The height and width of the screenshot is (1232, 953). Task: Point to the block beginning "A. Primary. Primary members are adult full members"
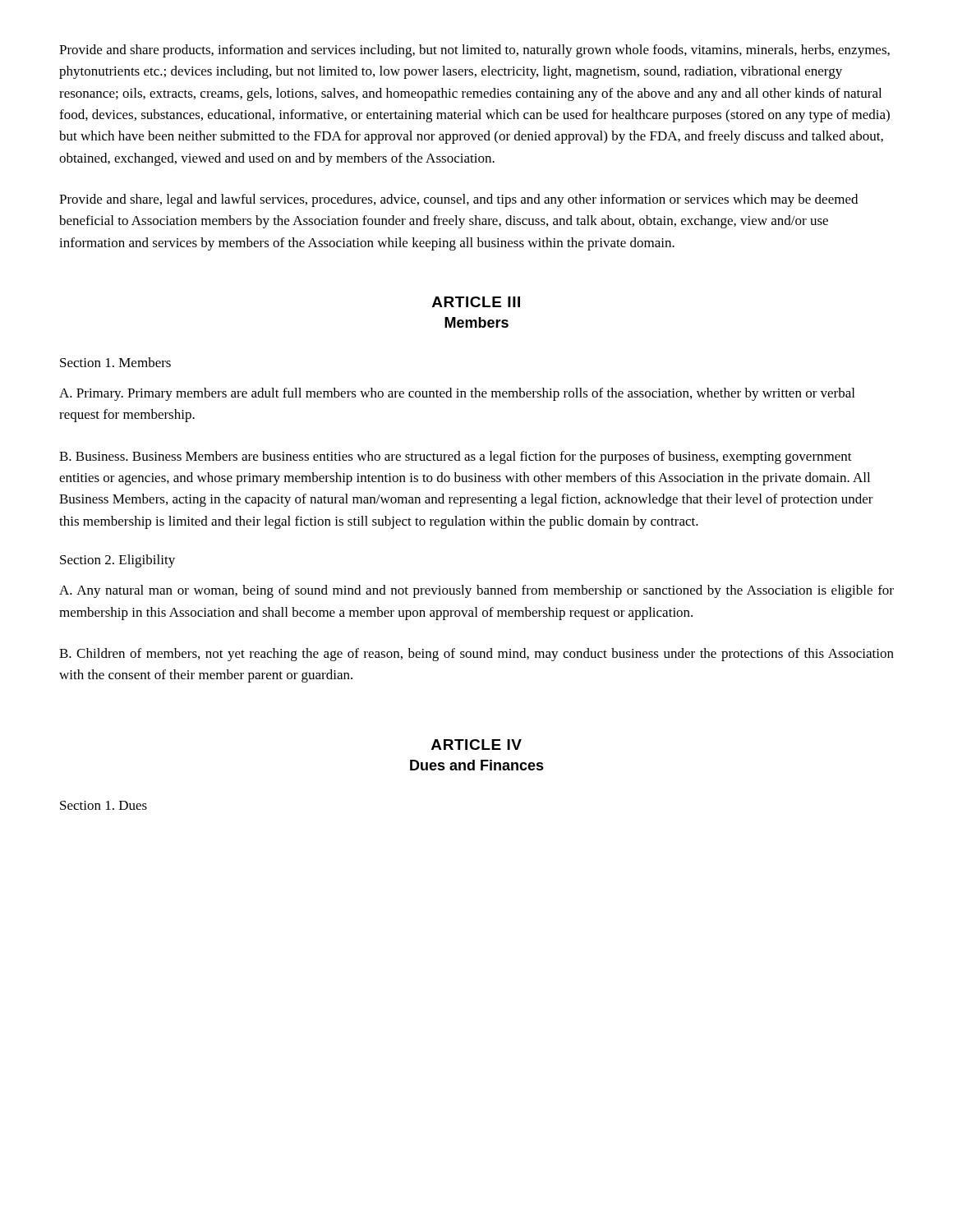coord(457,404)
